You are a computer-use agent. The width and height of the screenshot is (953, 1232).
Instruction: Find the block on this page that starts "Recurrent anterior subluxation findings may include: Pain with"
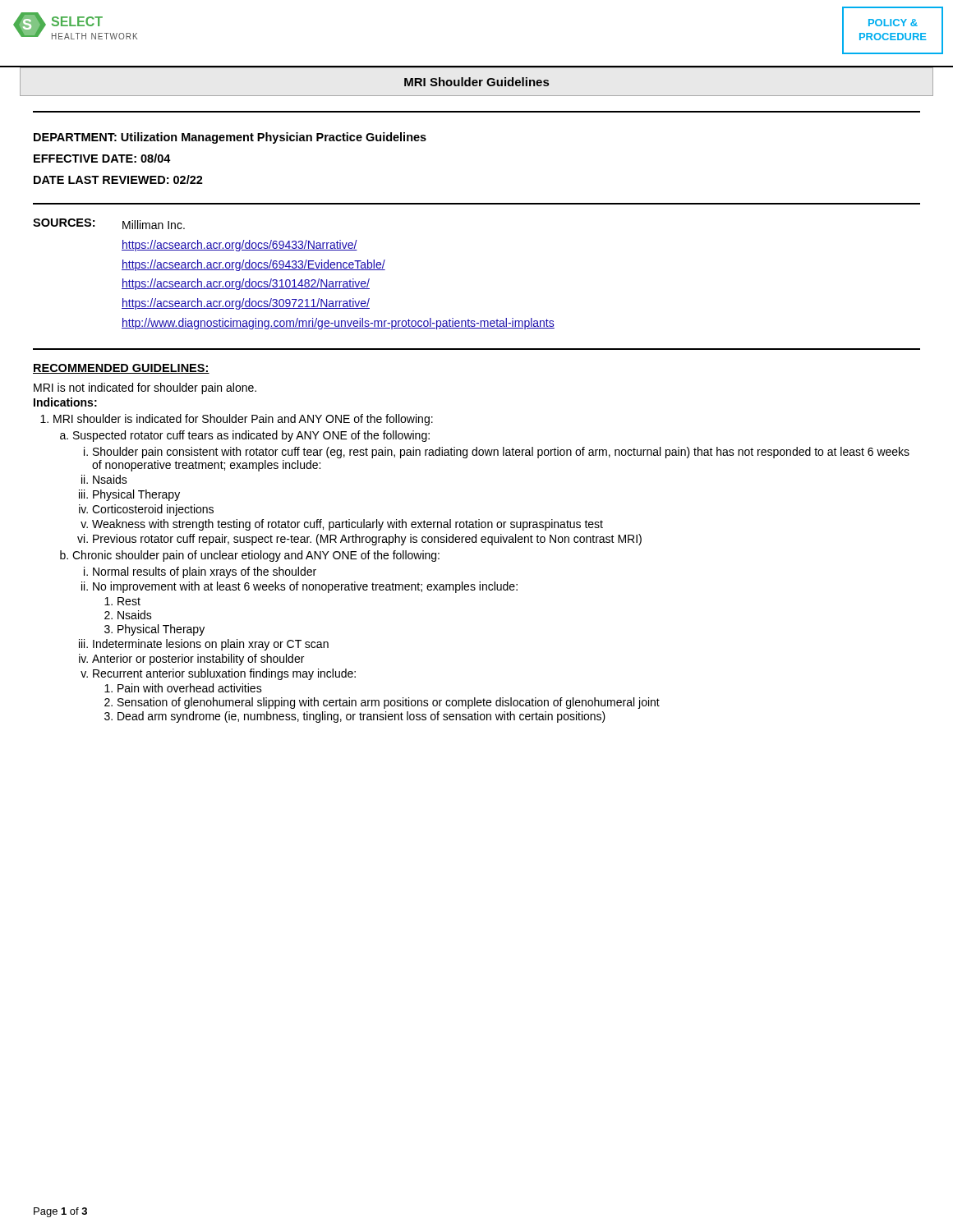pyautogui.click(x=506, y=695)
